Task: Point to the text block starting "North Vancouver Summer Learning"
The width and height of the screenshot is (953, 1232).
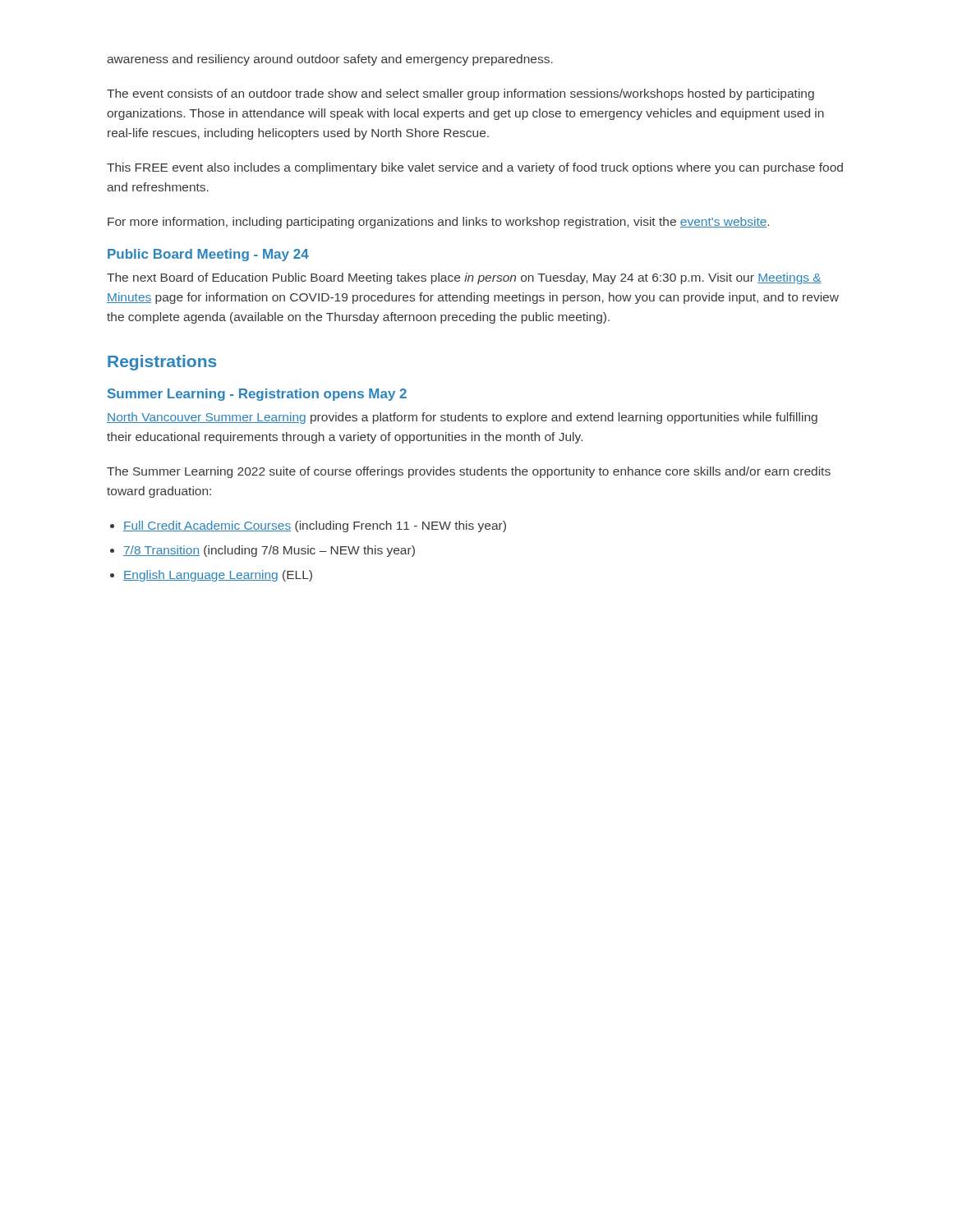Action: tap(462, 427)
